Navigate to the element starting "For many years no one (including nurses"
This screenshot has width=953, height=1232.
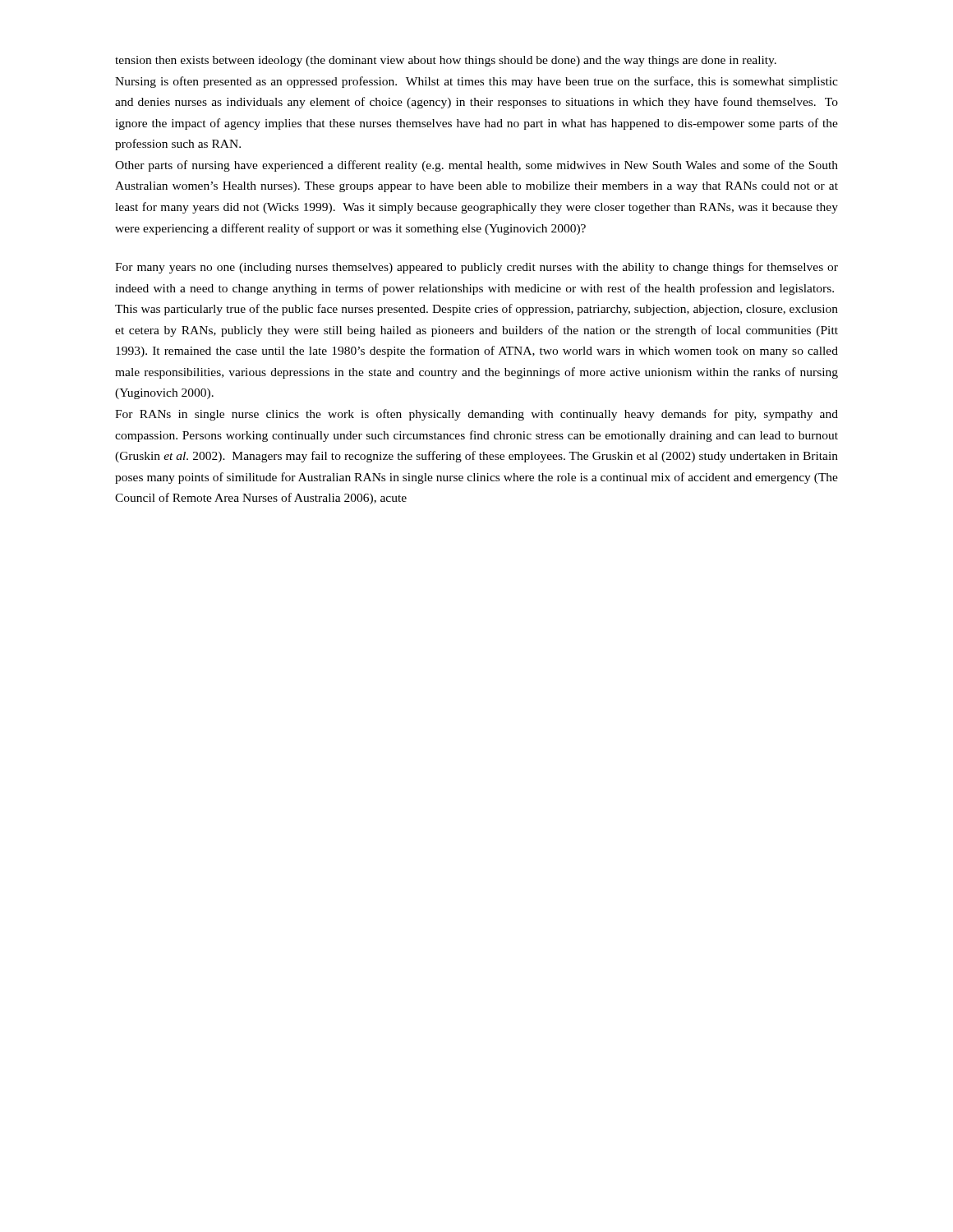coord(476,382)
